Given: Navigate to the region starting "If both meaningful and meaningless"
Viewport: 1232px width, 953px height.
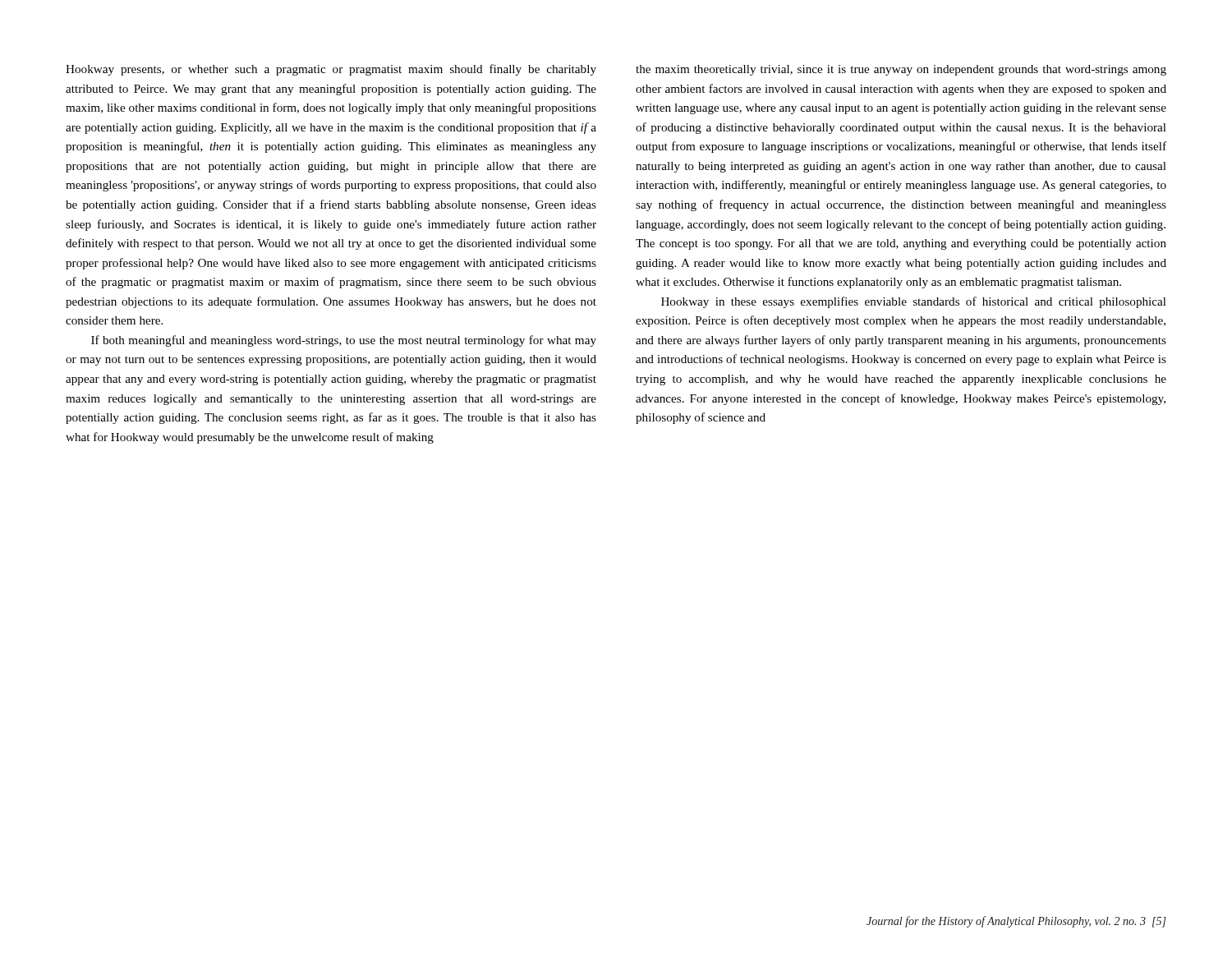Looking at the screenshot, I should click(x=331, y=388).
